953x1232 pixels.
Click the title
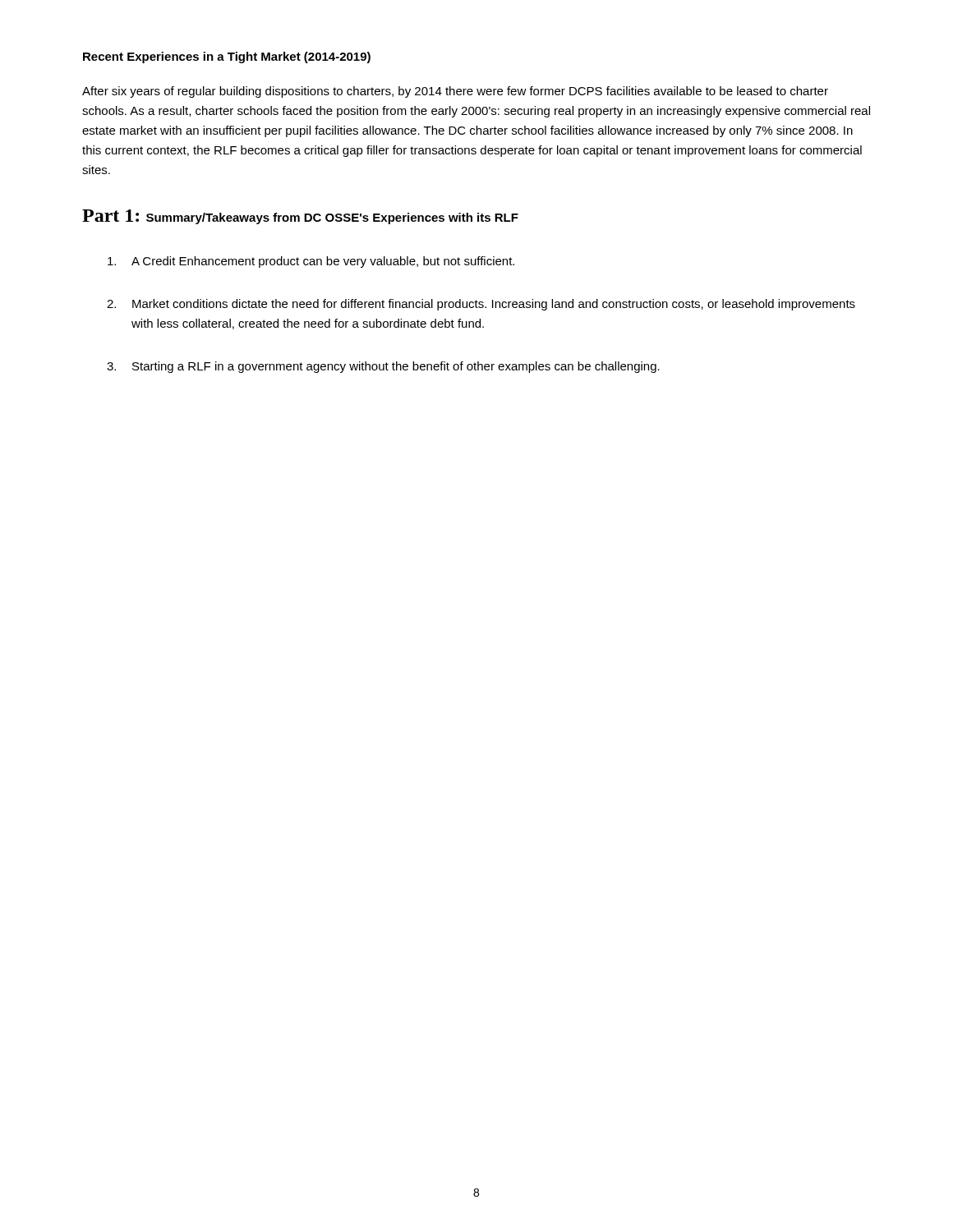(300, 215)
